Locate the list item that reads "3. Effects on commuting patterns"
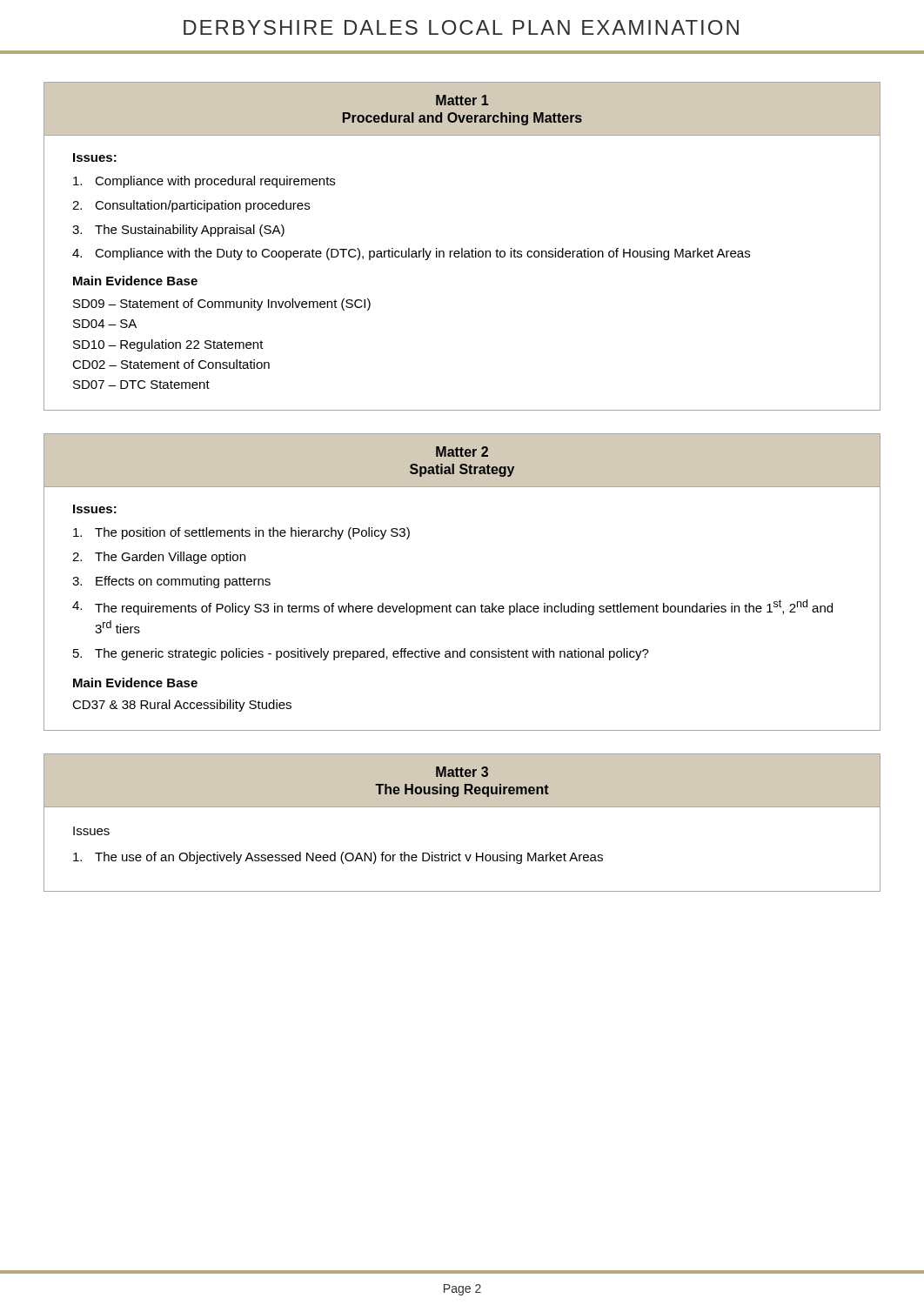 point(172,581)
